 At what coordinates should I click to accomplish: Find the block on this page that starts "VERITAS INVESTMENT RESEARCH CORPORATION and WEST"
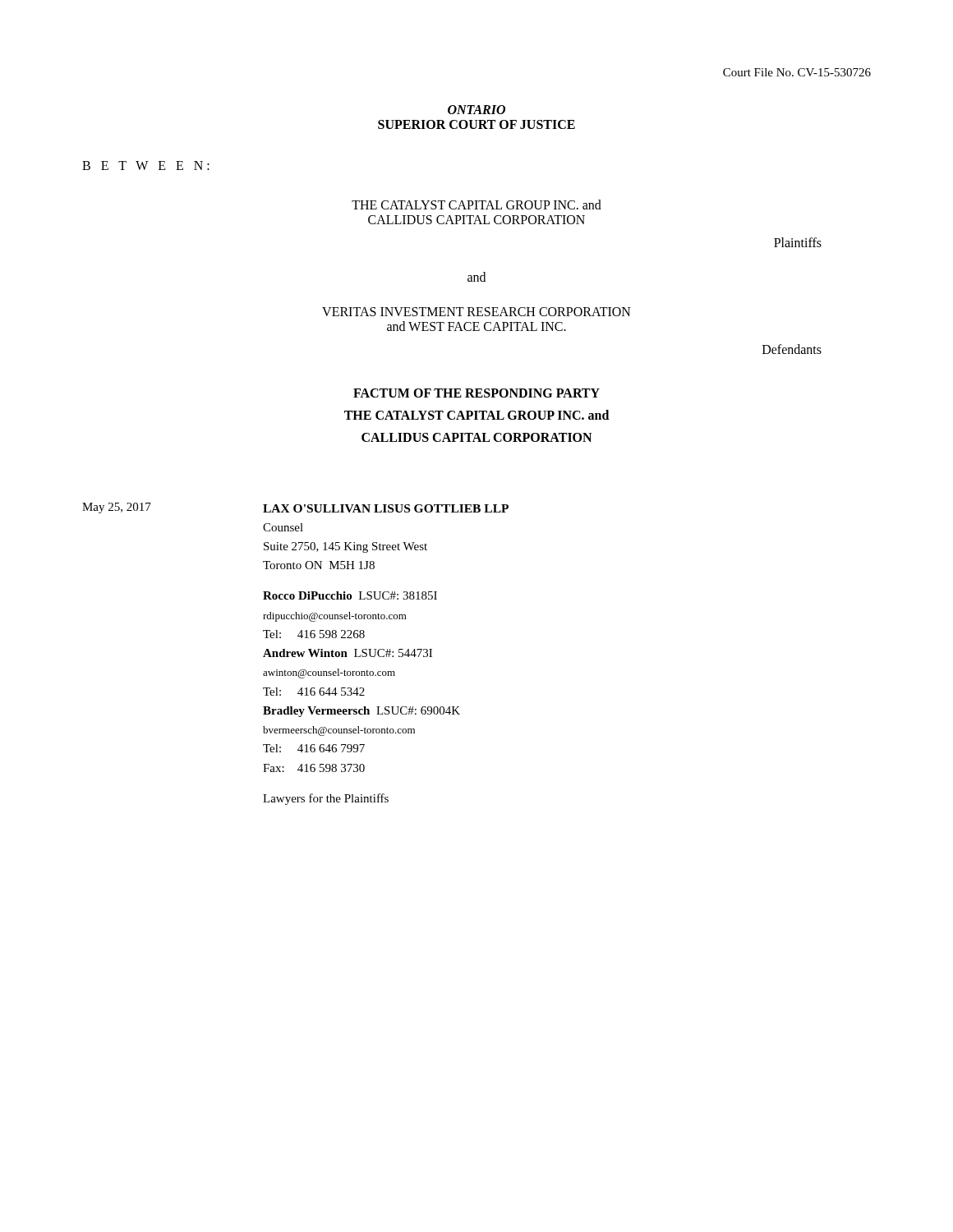pos(476,319)
